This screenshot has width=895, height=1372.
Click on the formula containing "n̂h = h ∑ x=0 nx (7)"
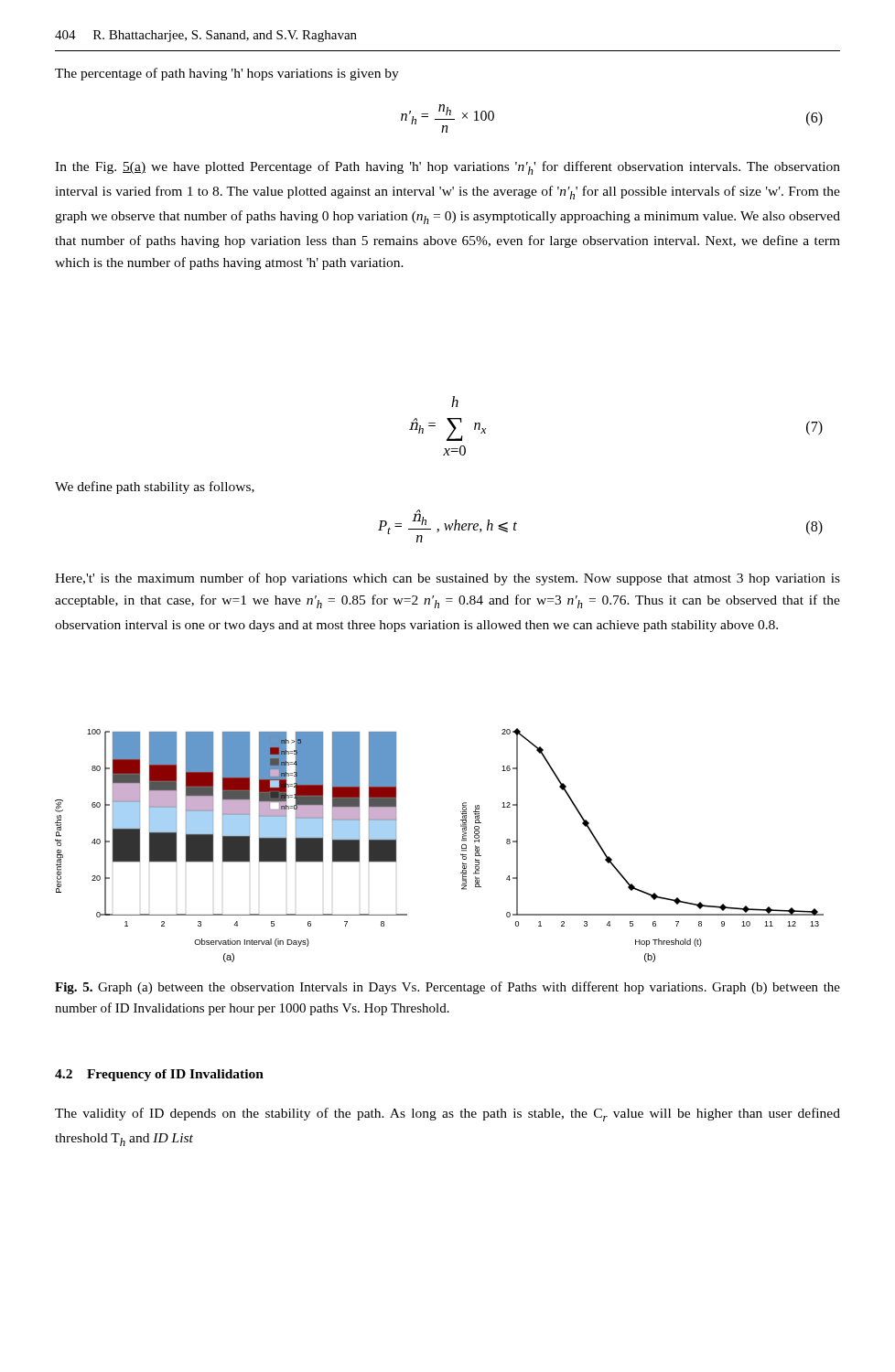point(448,427)
